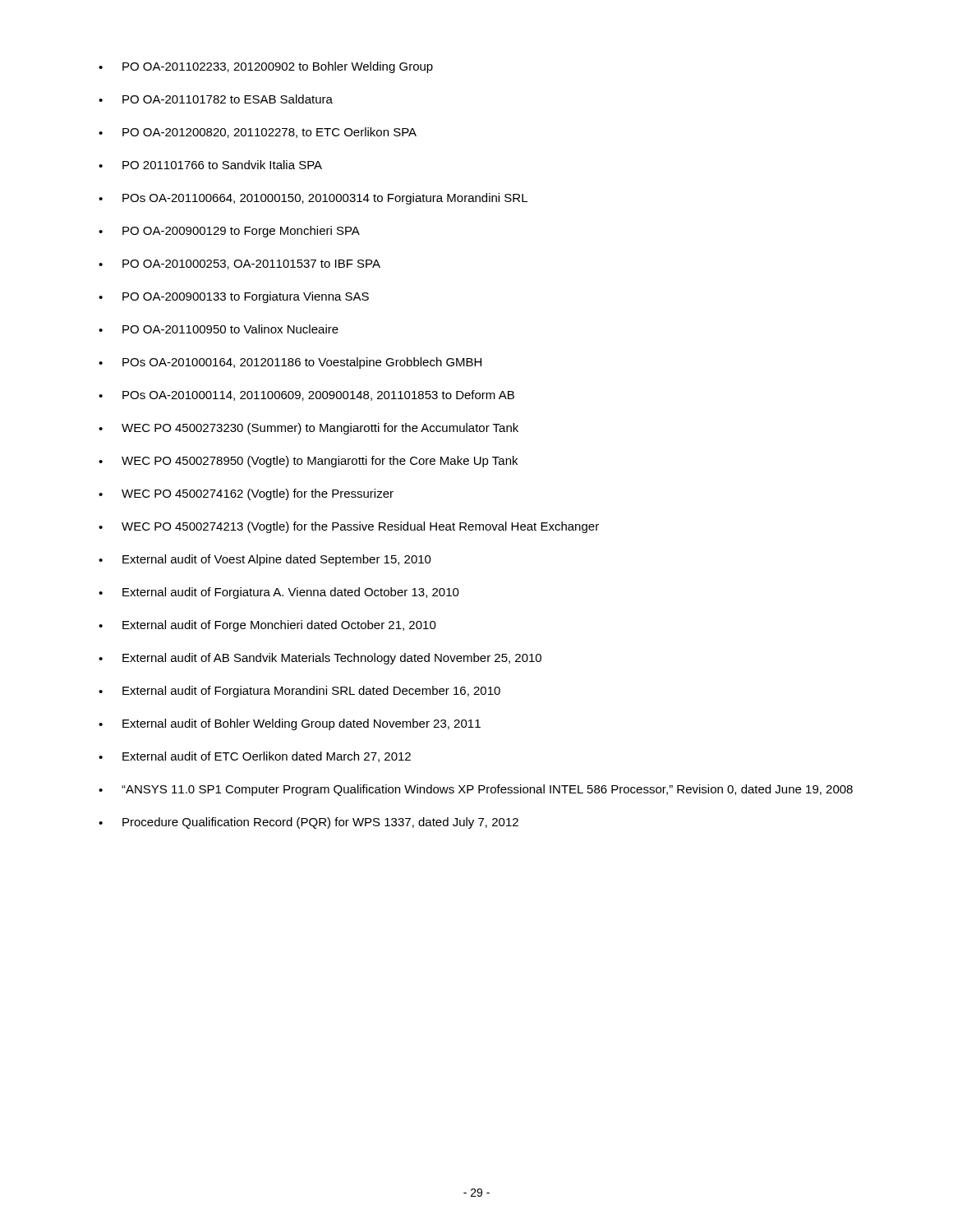Click on the list item containing "• POs OA-201100664,"
The width and height of the screenshot is (953, 1232).
tap(476, 198)
